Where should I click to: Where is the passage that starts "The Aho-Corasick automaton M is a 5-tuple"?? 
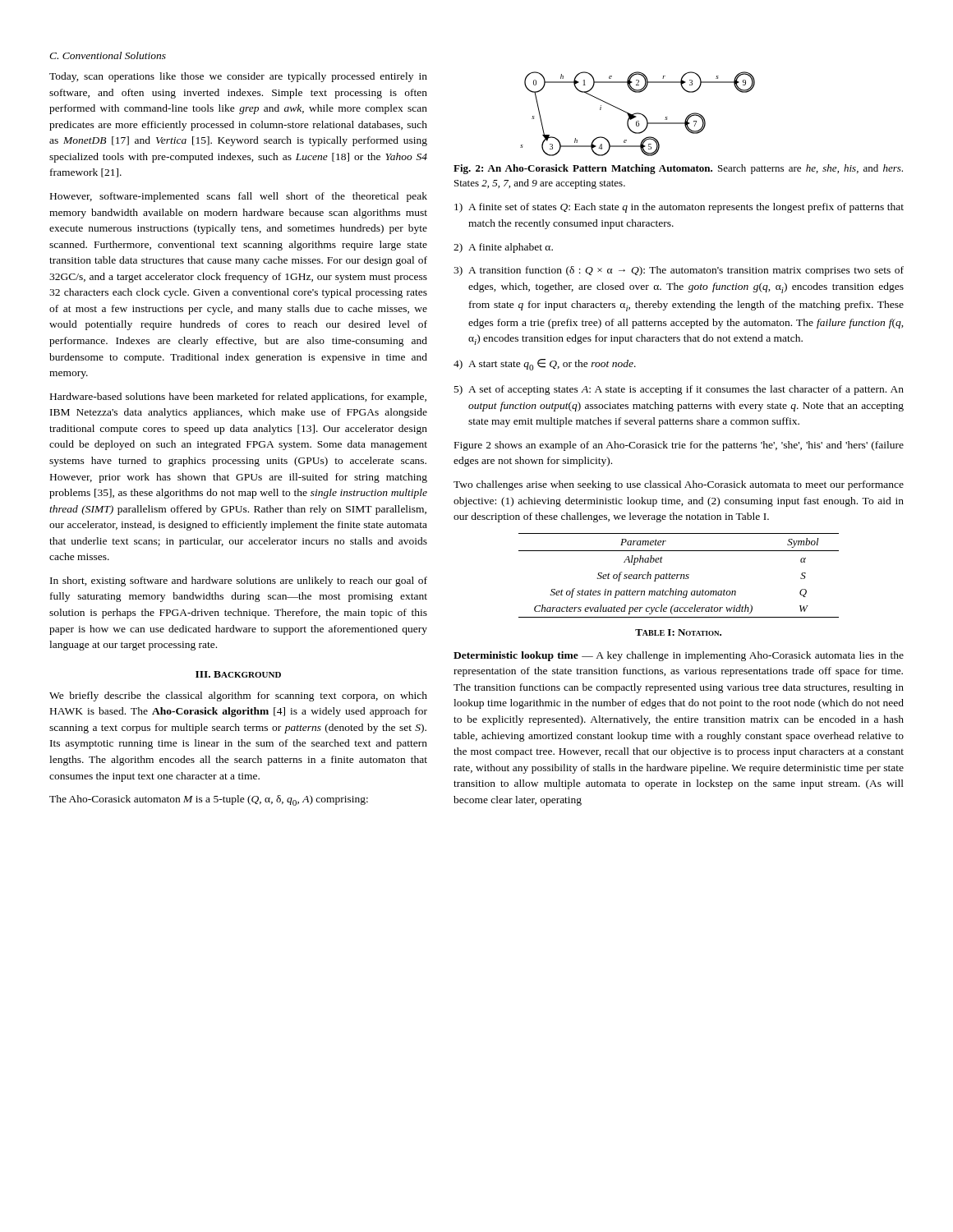[209, 800]
